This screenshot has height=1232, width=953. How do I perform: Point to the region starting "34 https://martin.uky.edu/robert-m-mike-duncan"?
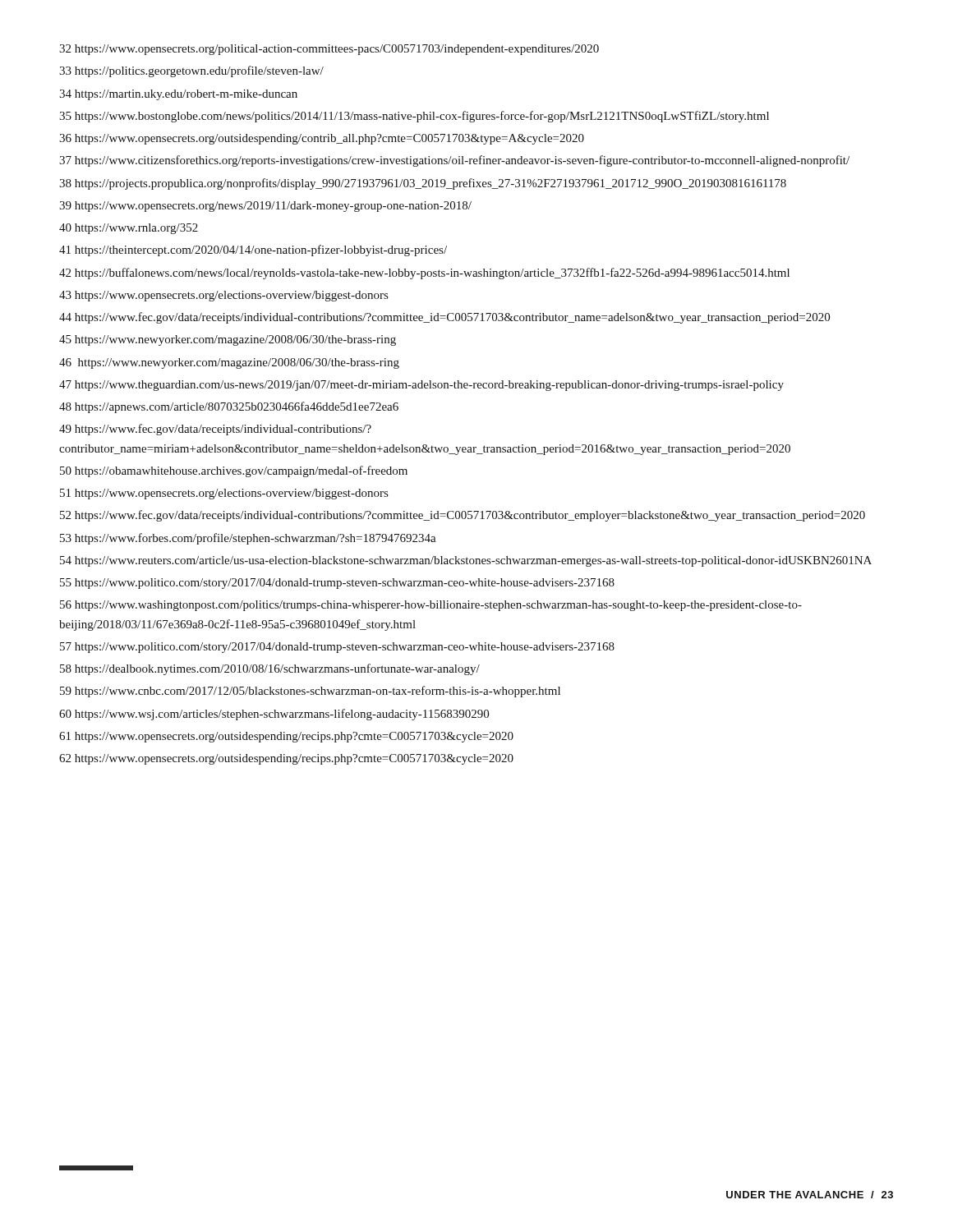(178, 95)
